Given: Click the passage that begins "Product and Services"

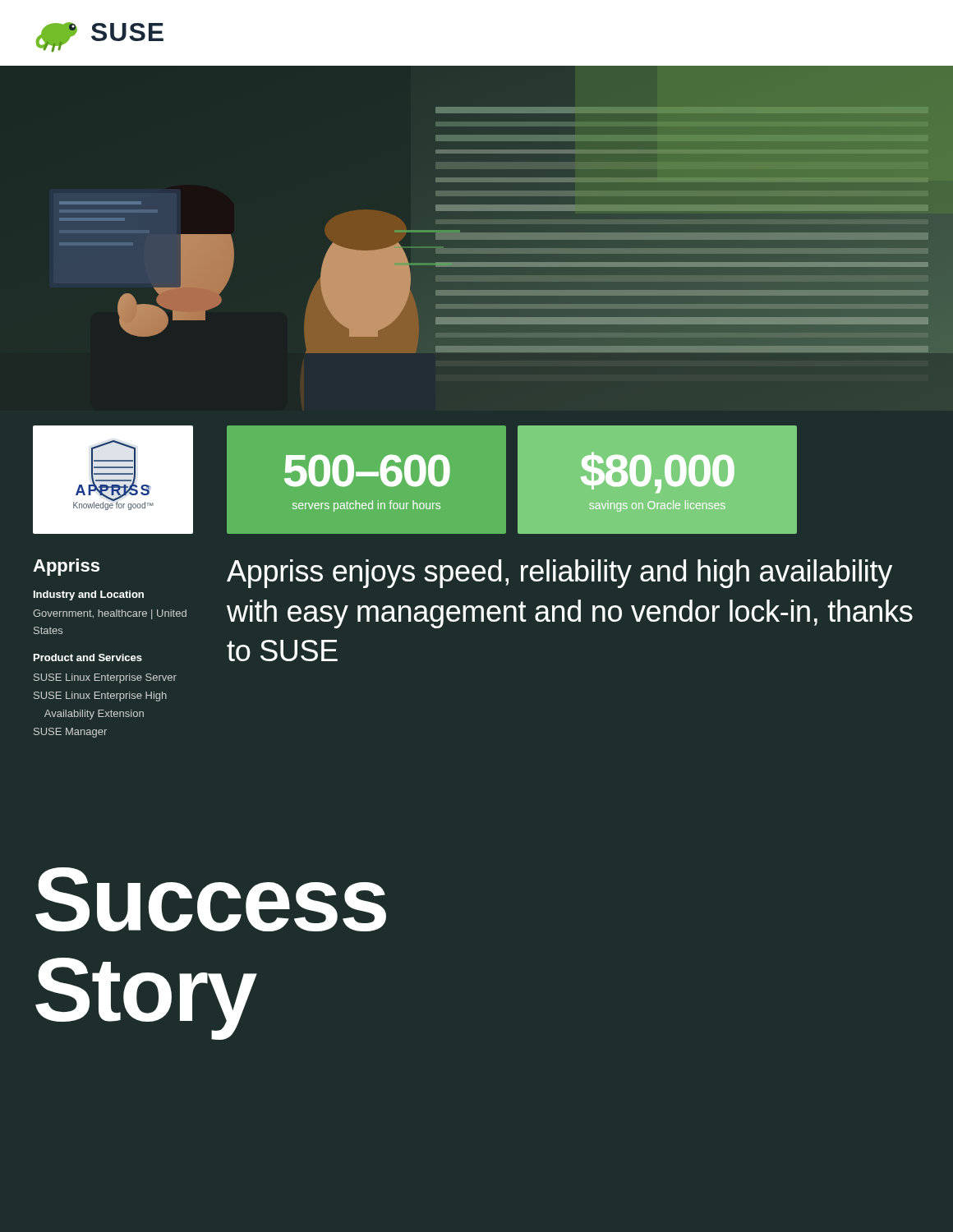Looking at the screenshot, I should (x=125, y=693).
